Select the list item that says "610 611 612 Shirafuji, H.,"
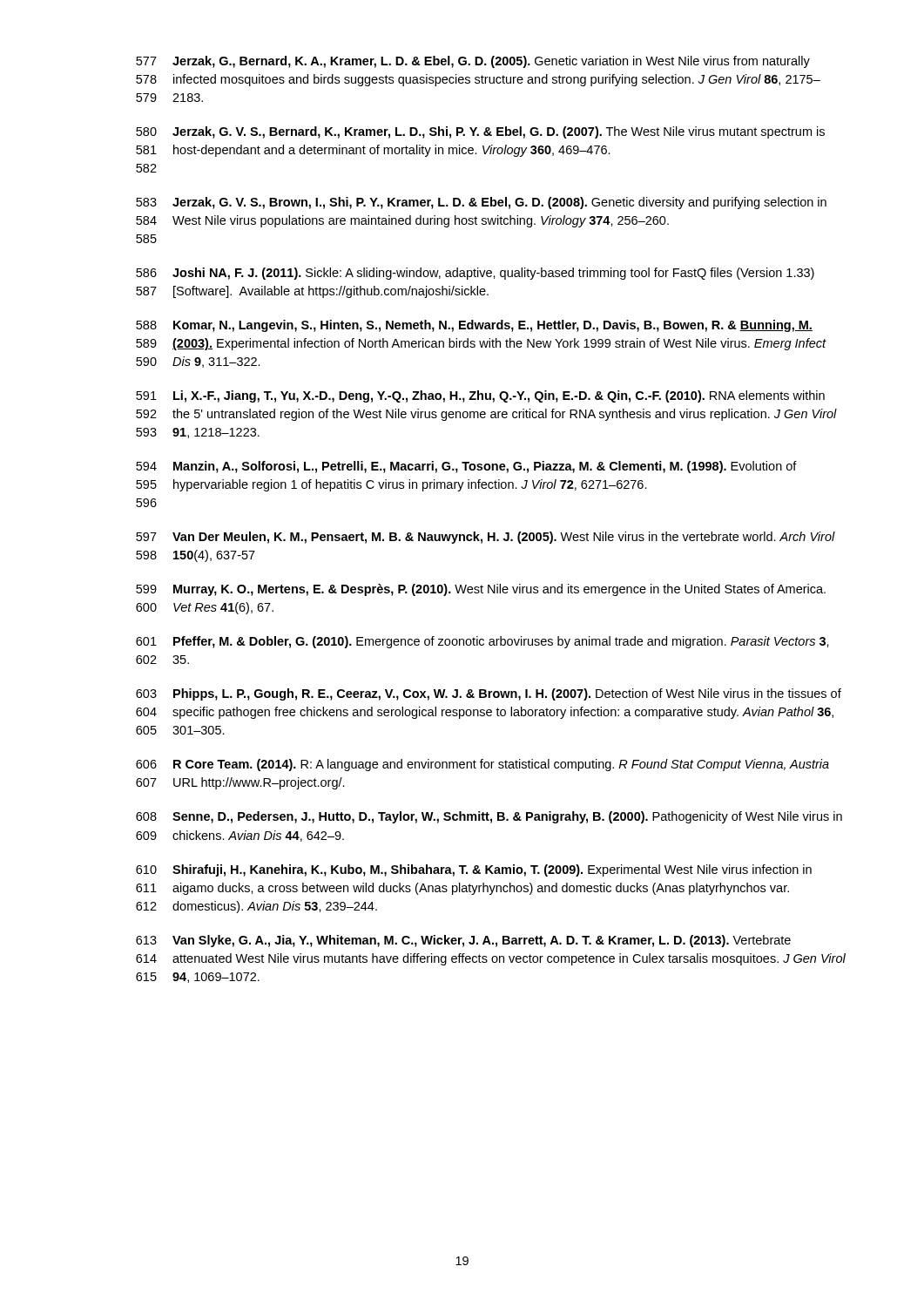 click(x=462, y=888)
